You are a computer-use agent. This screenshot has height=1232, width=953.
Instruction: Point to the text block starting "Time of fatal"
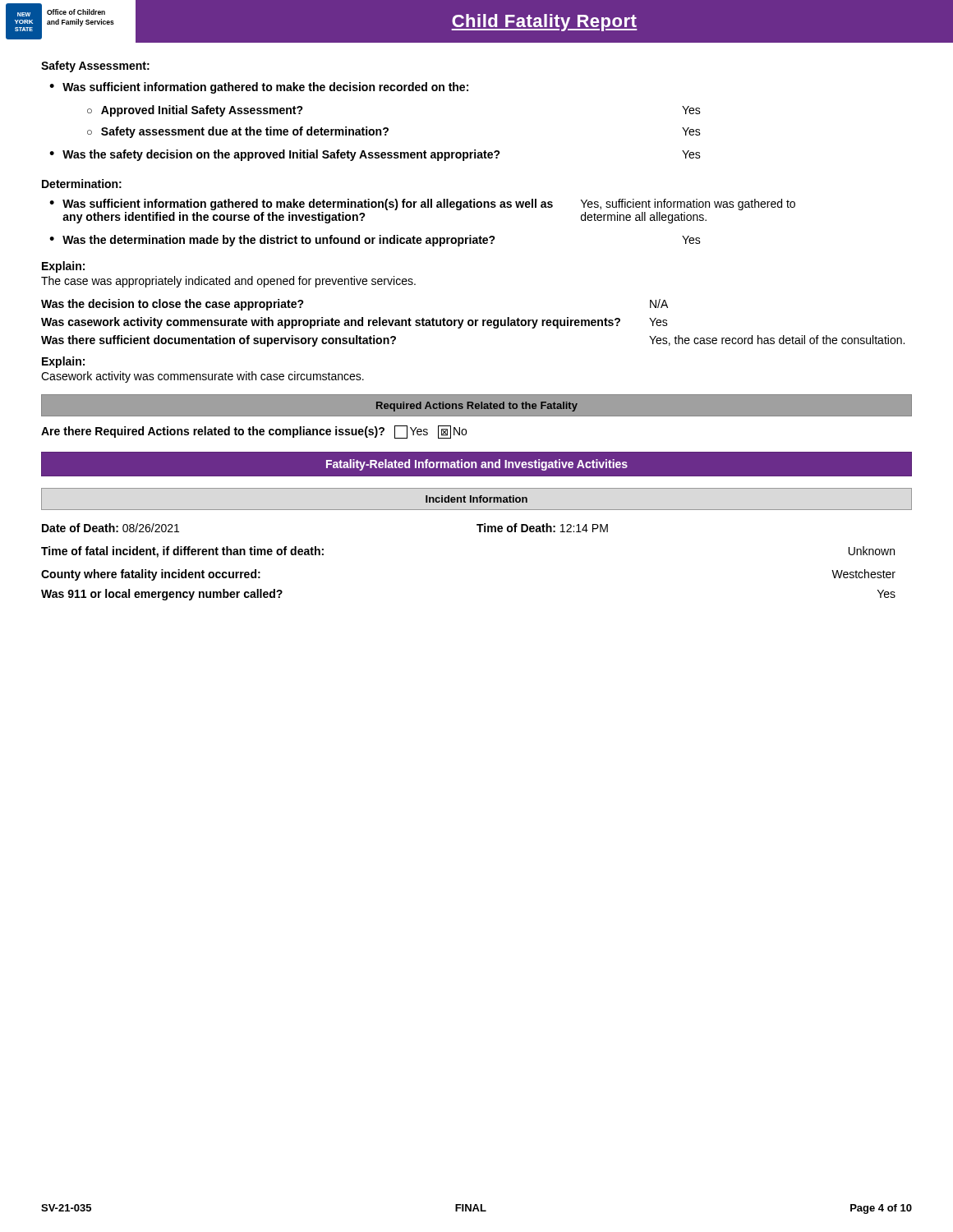point(183,551)
